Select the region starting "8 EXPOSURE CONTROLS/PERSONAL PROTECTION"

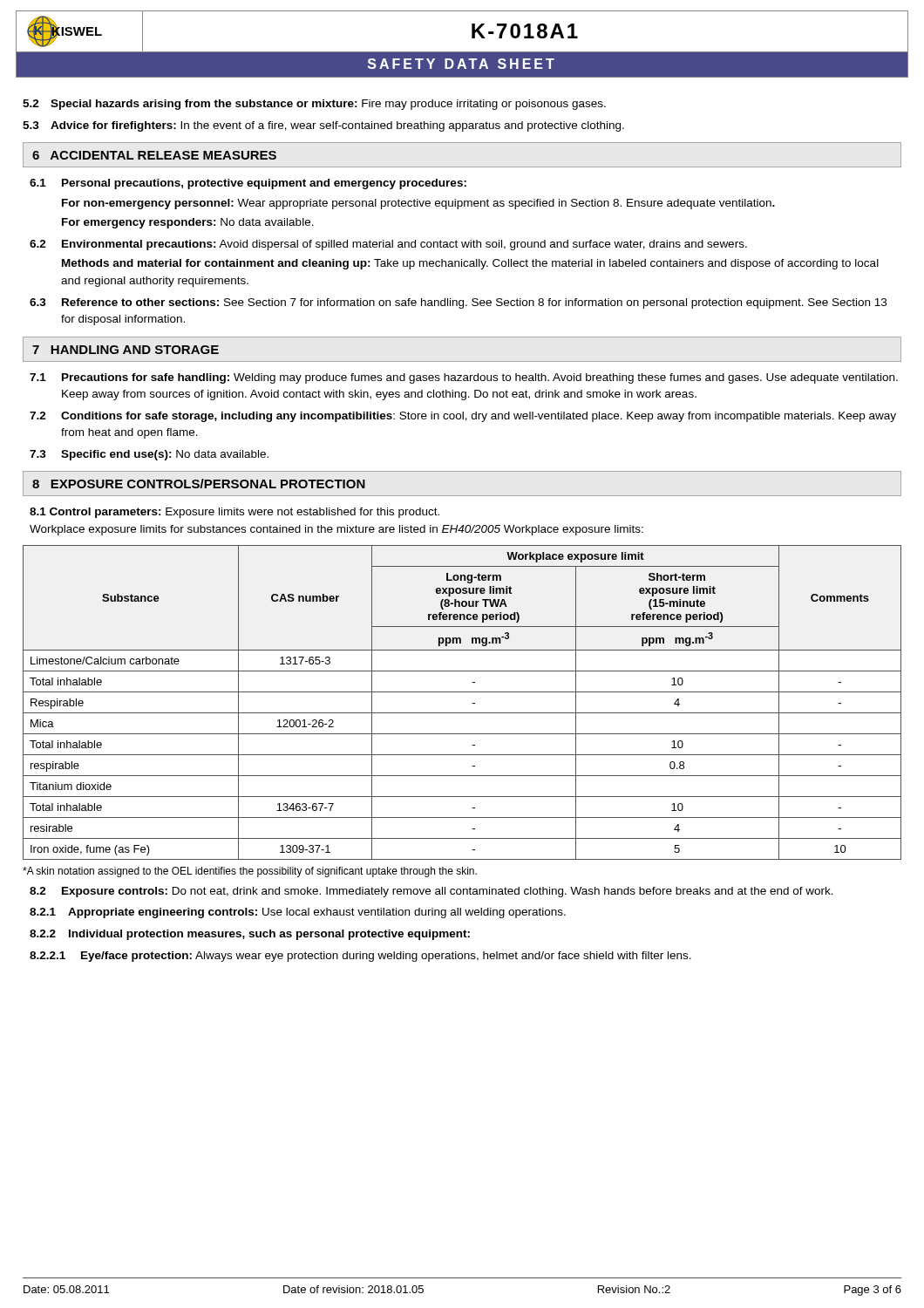(x=199, y=484)
